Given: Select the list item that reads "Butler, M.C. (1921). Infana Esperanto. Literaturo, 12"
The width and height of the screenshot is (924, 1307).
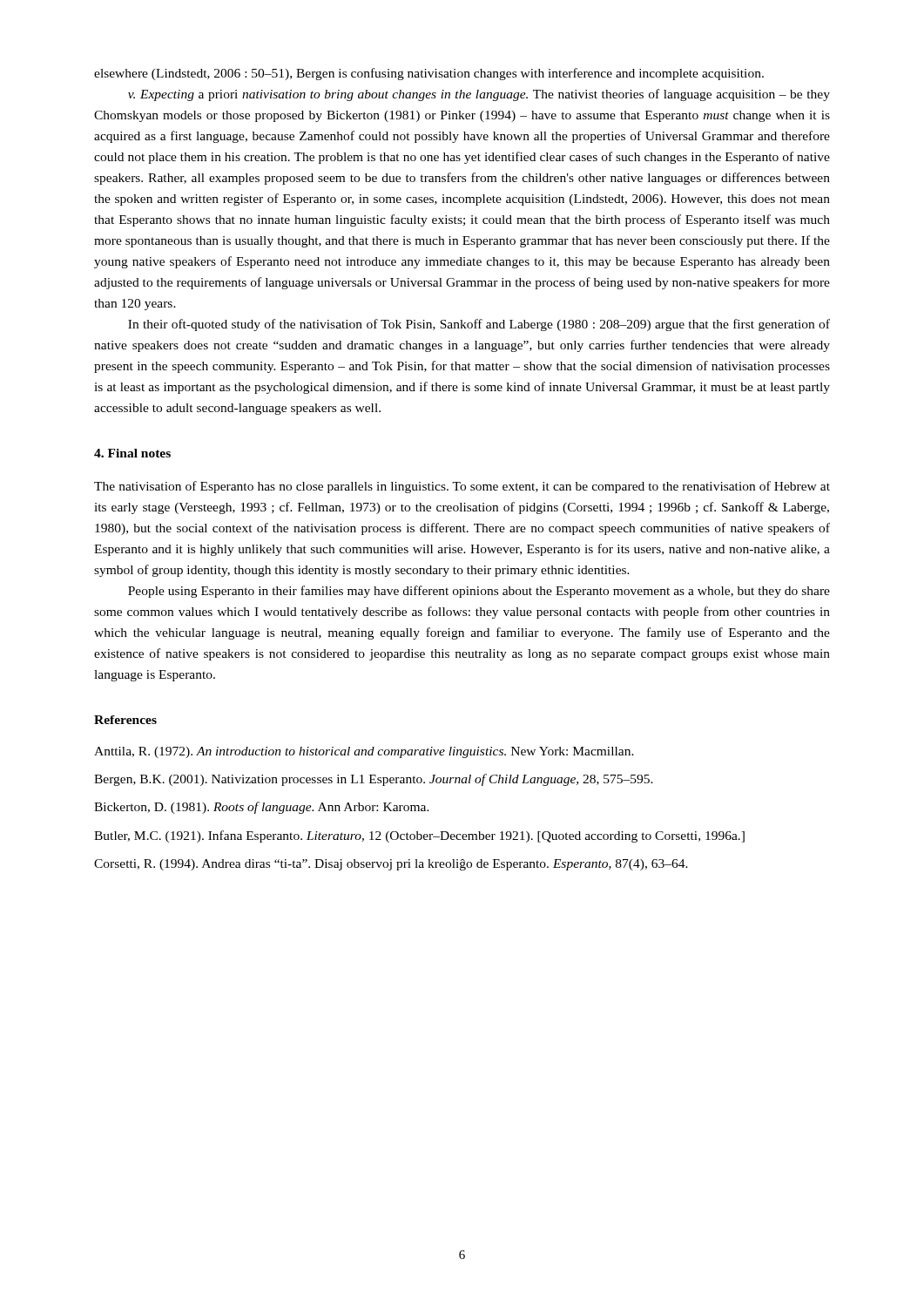Looking at the screenshot, I should 420,835.
